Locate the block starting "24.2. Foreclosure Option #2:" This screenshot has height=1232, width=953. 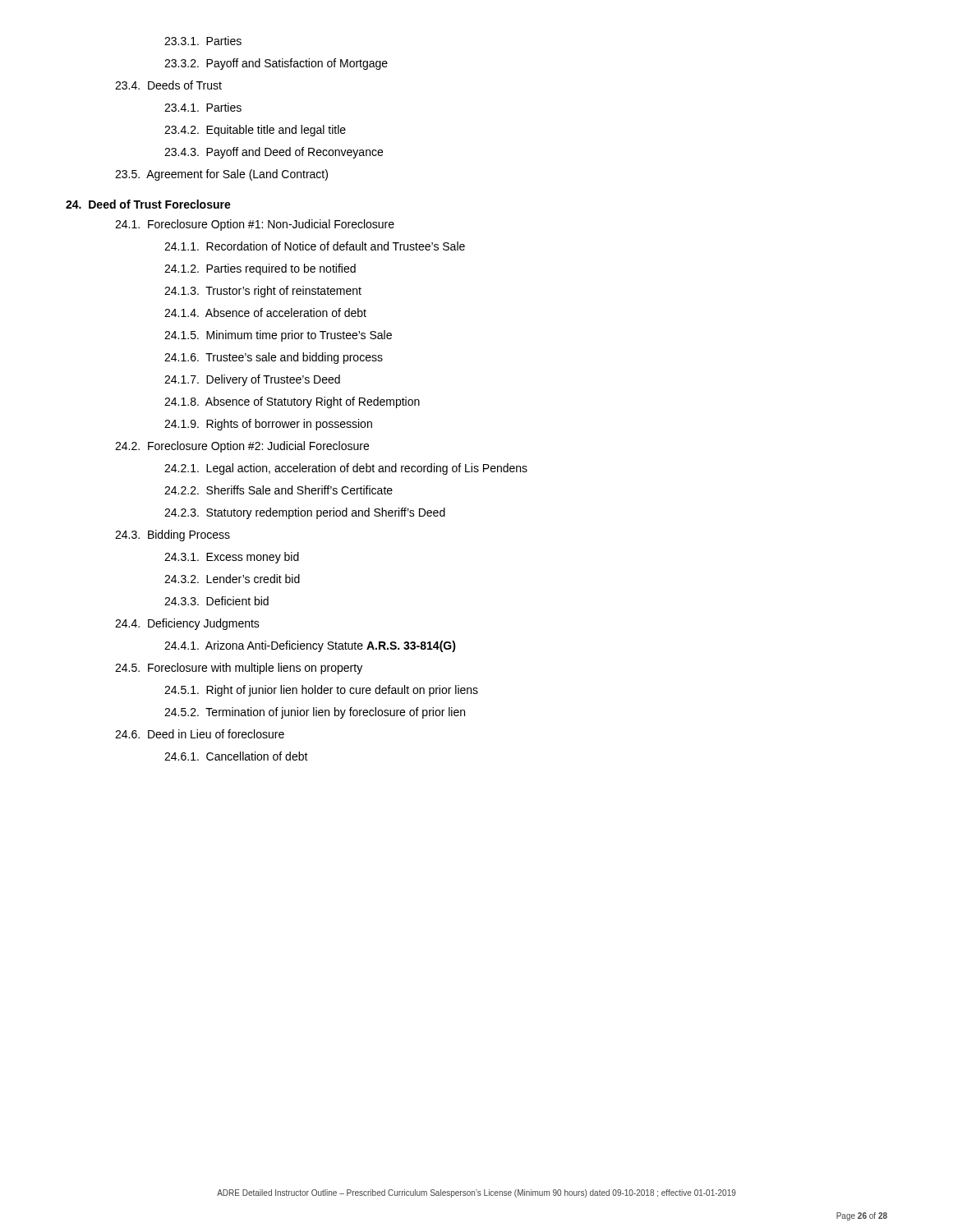pos(242,446)
